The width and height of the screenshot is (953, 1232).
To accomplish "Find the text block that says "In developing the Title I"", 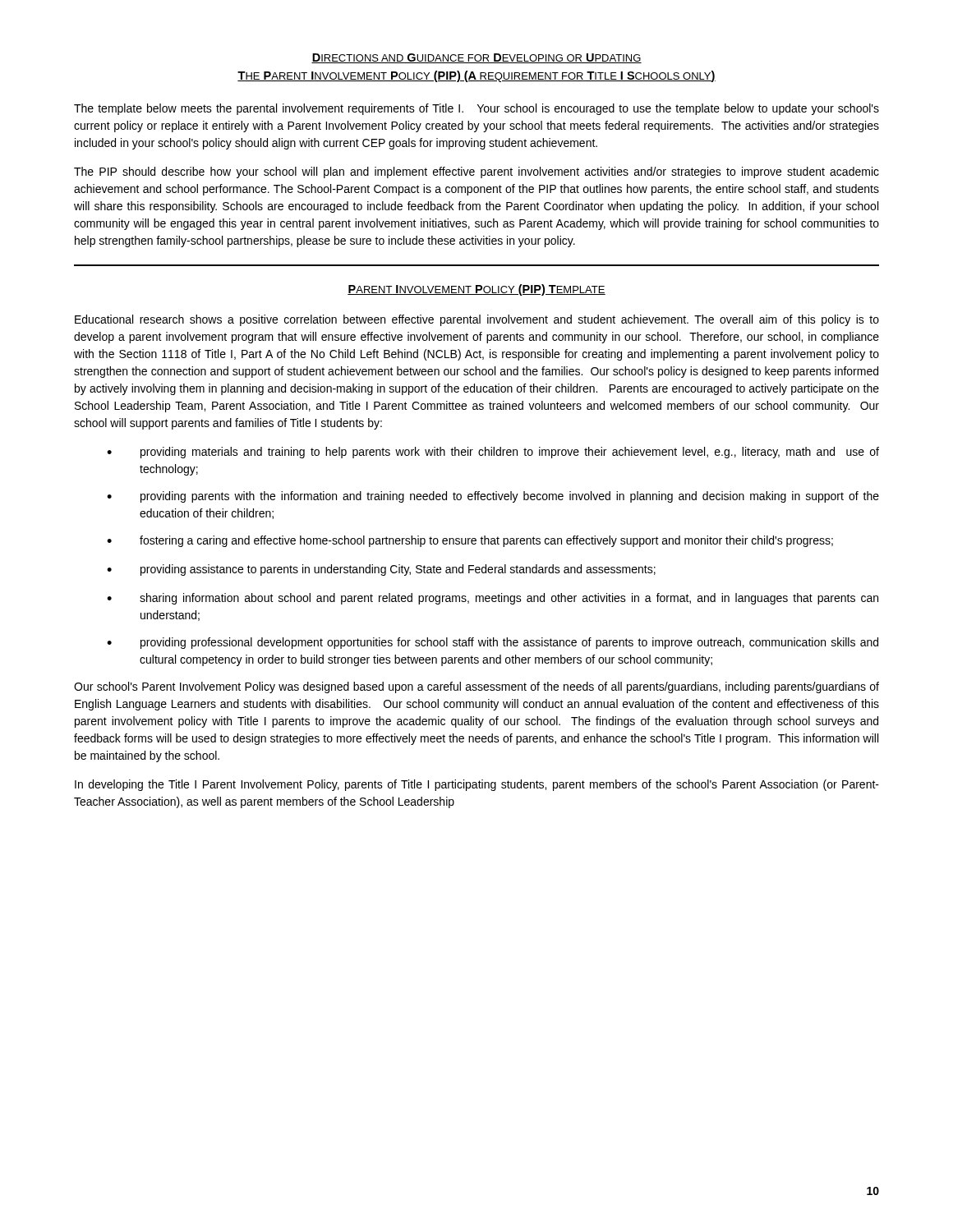I will tap(476, 793).
